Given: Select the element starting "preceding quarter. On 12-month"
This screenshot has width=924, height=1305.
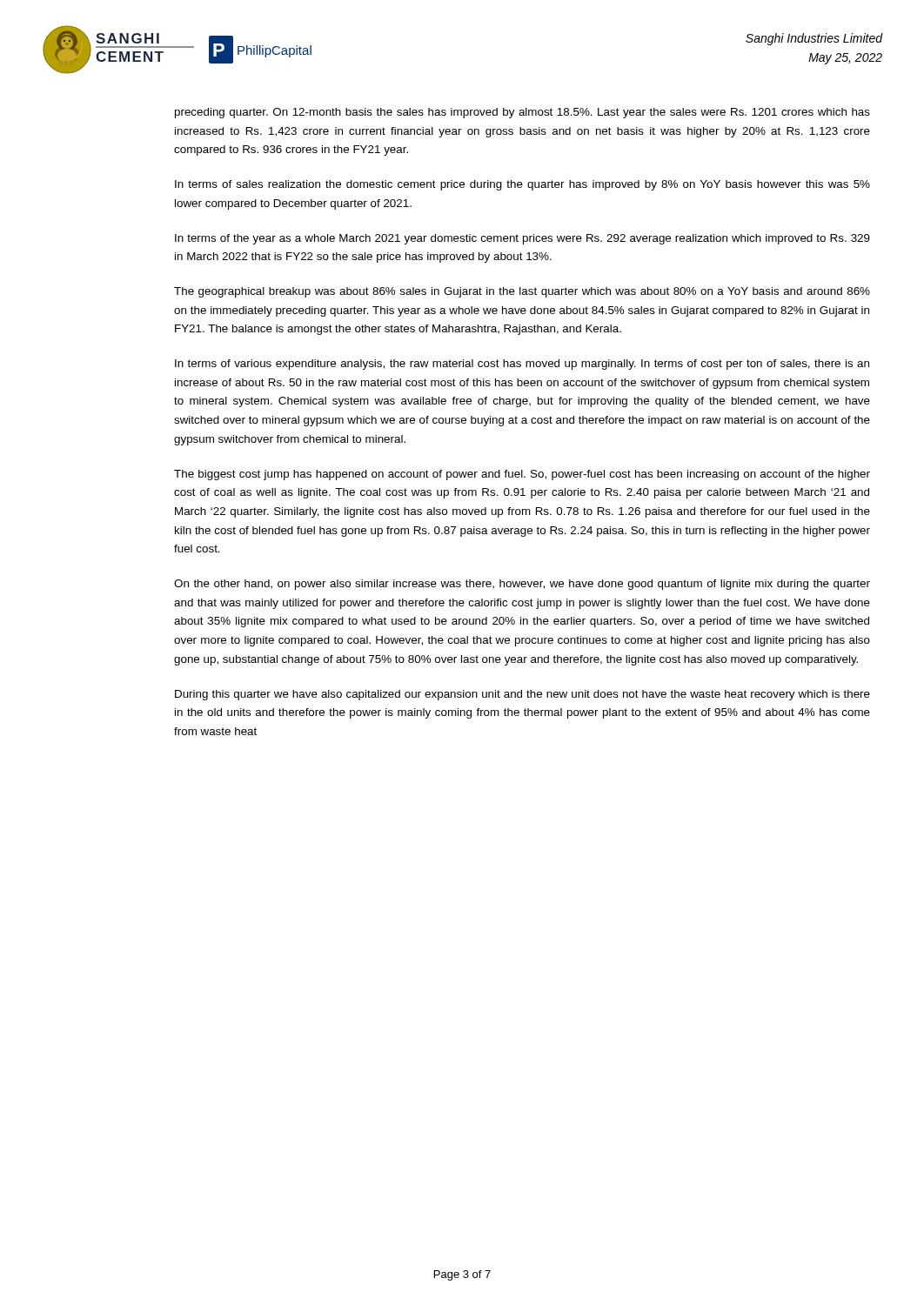Looking at the screenshot, I should pos(522,131).
